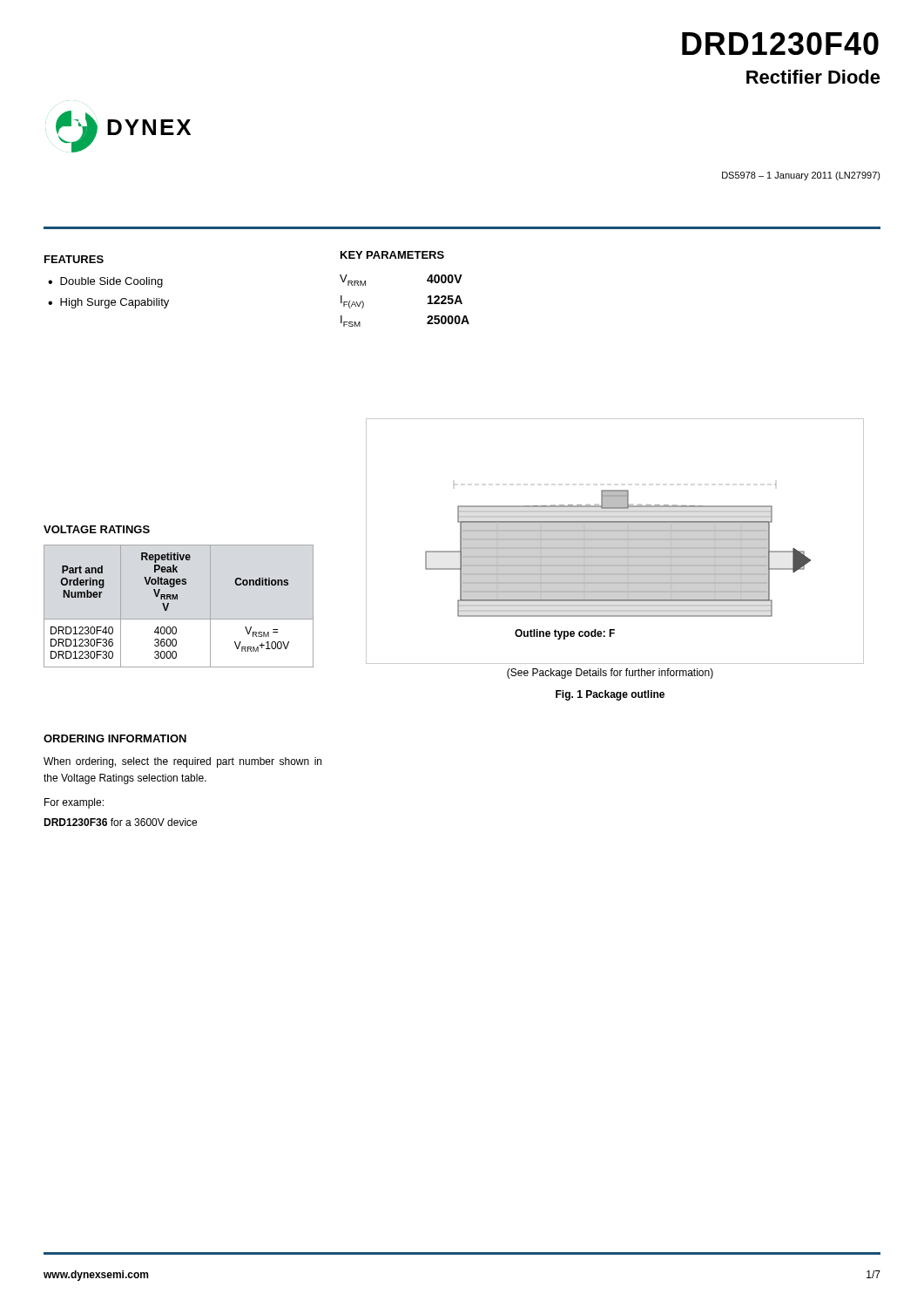
Task: Click the caption that begins "(See Package Details for"
Action: [x=610, y=673]
